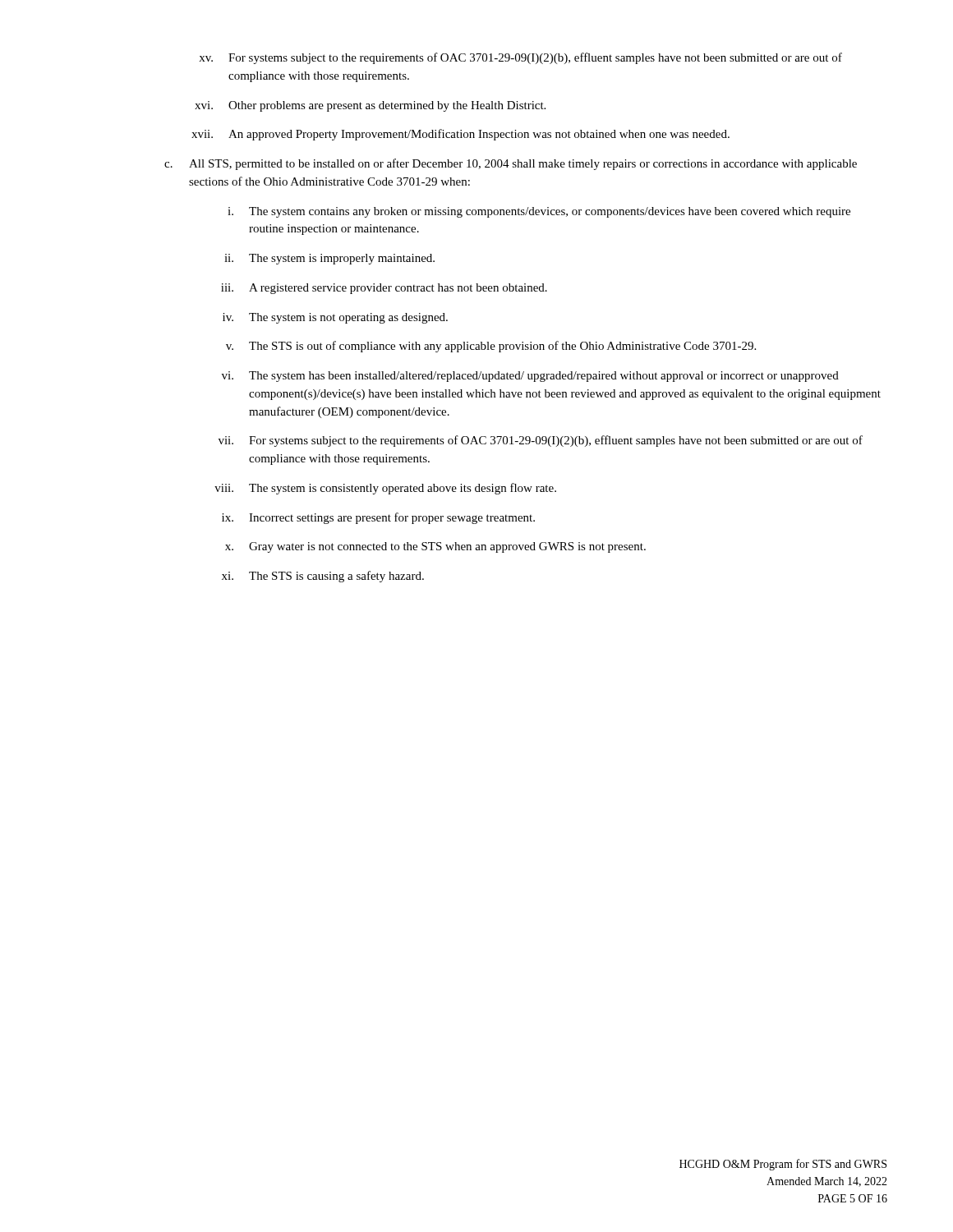Screen dimensions: 1232x953
Task: Locate the region starting "iii. A registered service provider"
Action: click(x=538, y=288)
